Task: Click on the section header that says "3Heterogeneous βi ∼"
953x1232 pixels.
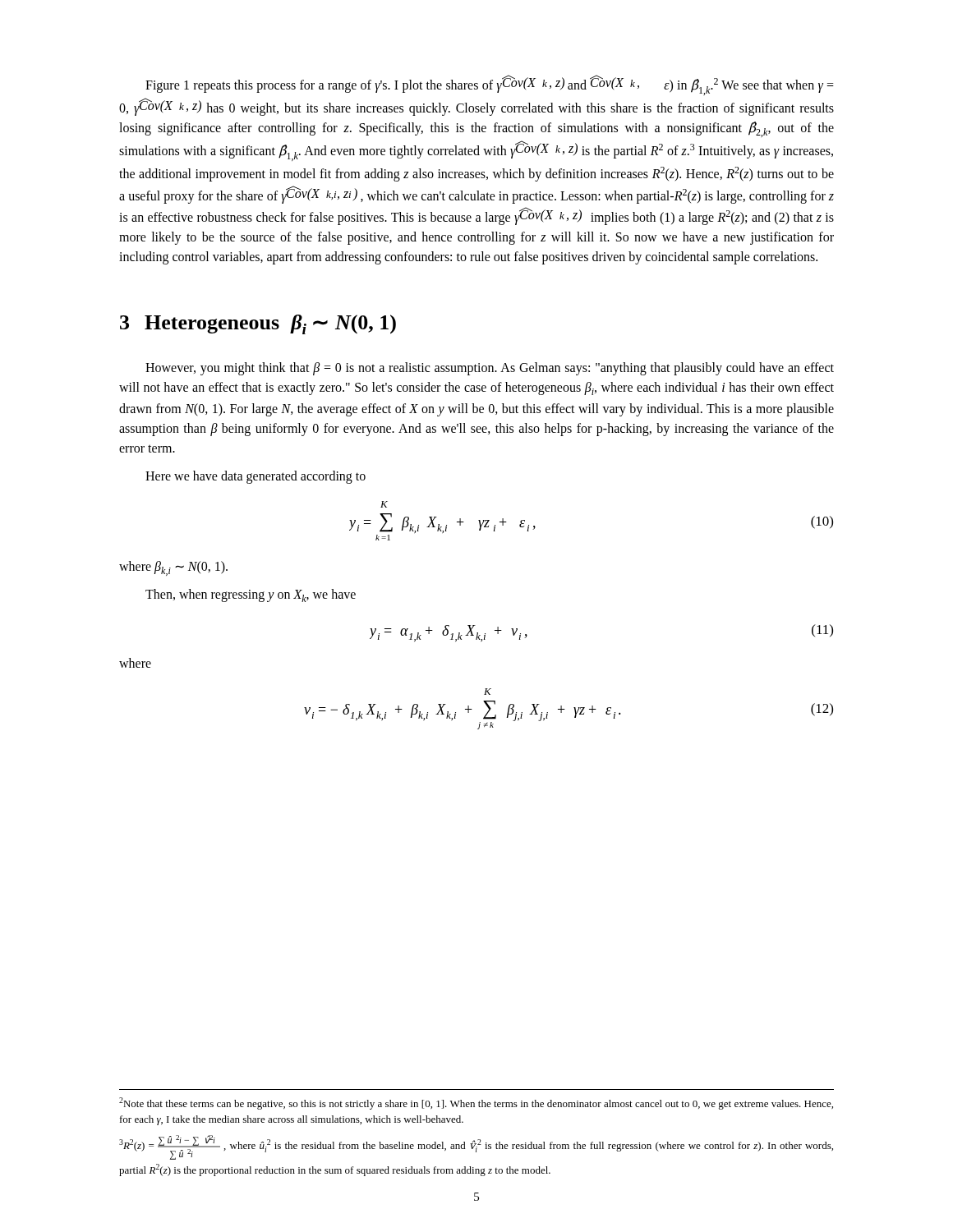Action: (x=258, y=324)
